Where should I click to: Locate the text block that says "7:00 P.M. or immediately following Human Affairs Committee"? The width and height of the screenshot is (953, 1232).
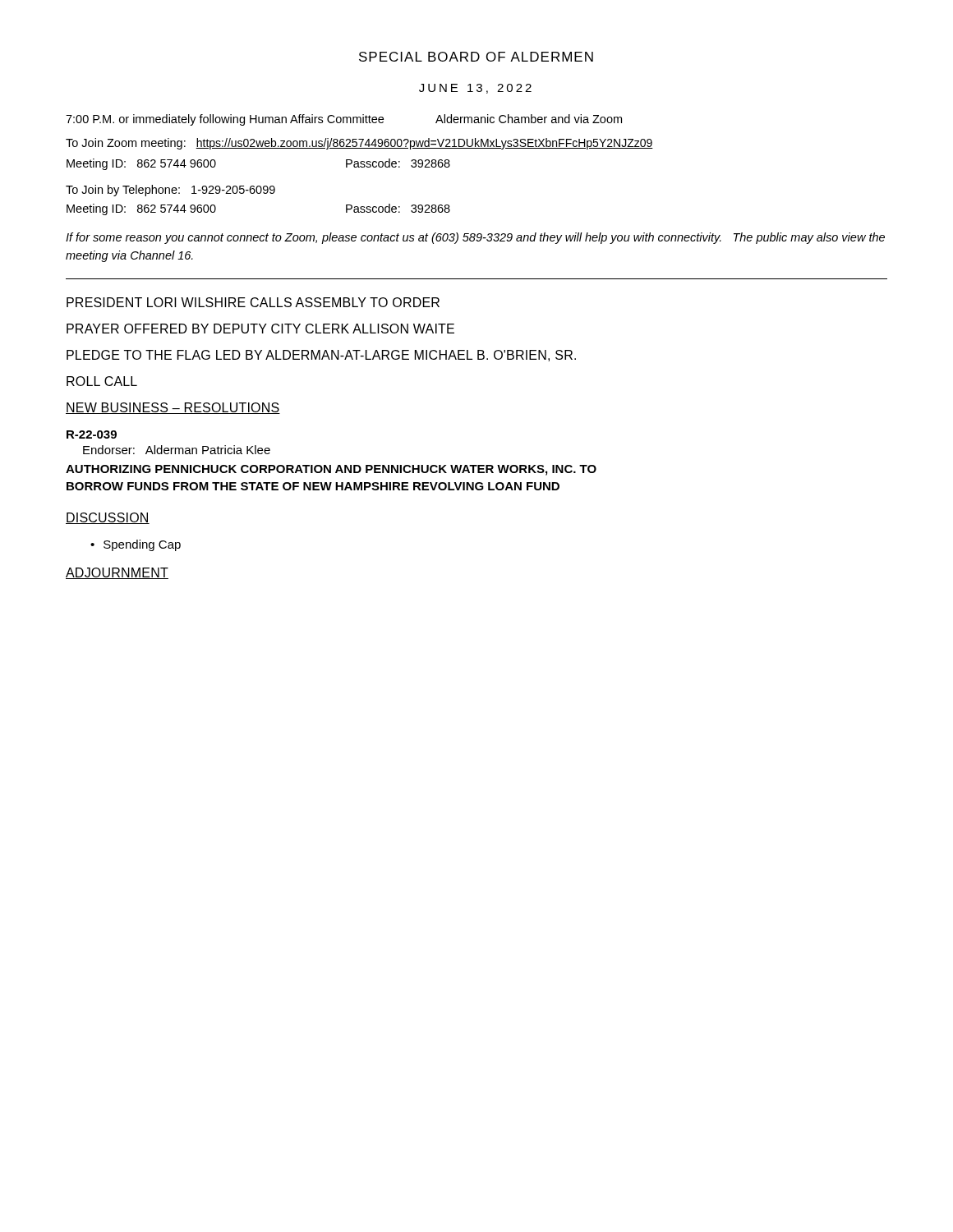[x=344, y=119]
